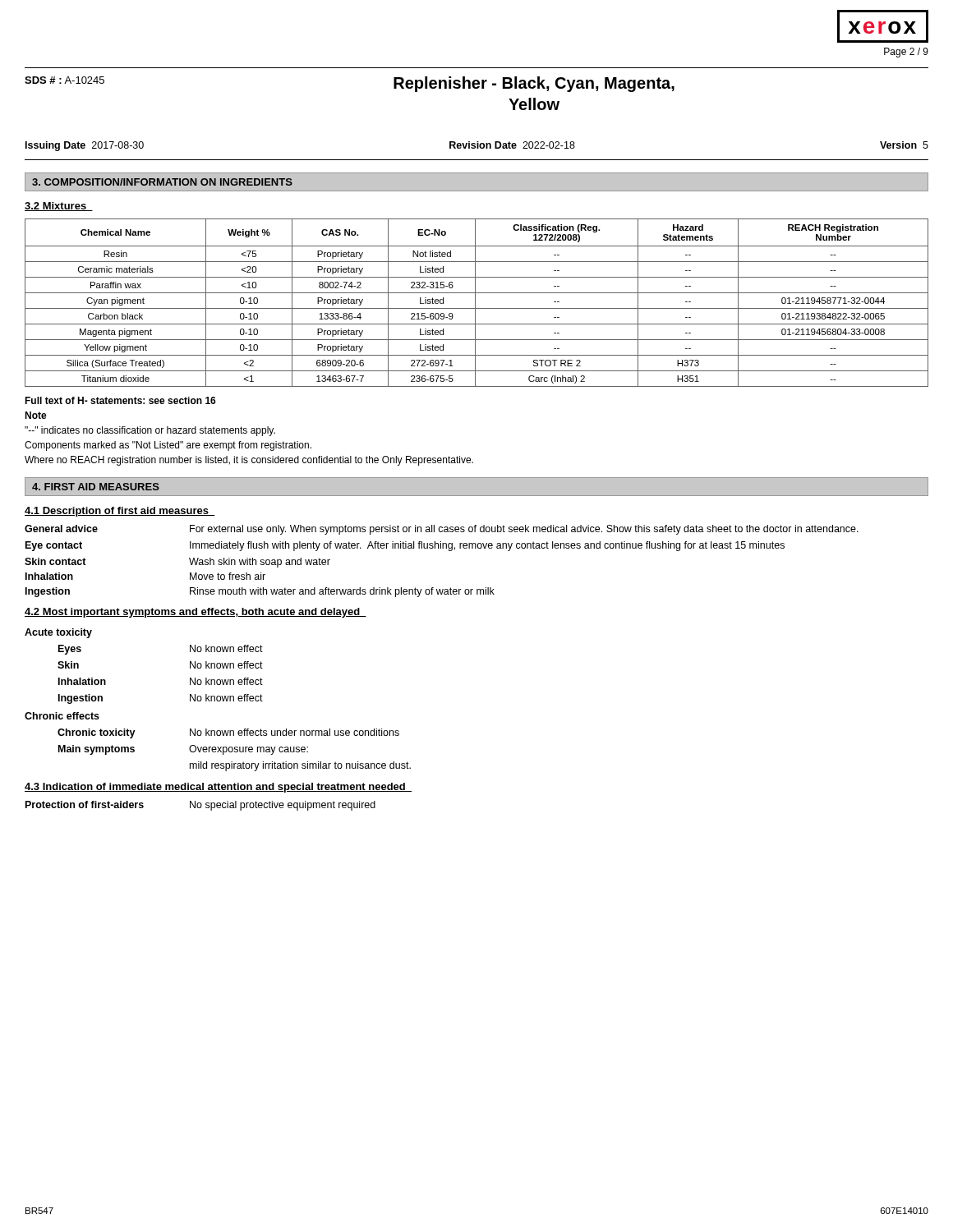Click on the table containing "Chemical Name"
This screenshot has height=1232, width=953.
coord(476,303)
